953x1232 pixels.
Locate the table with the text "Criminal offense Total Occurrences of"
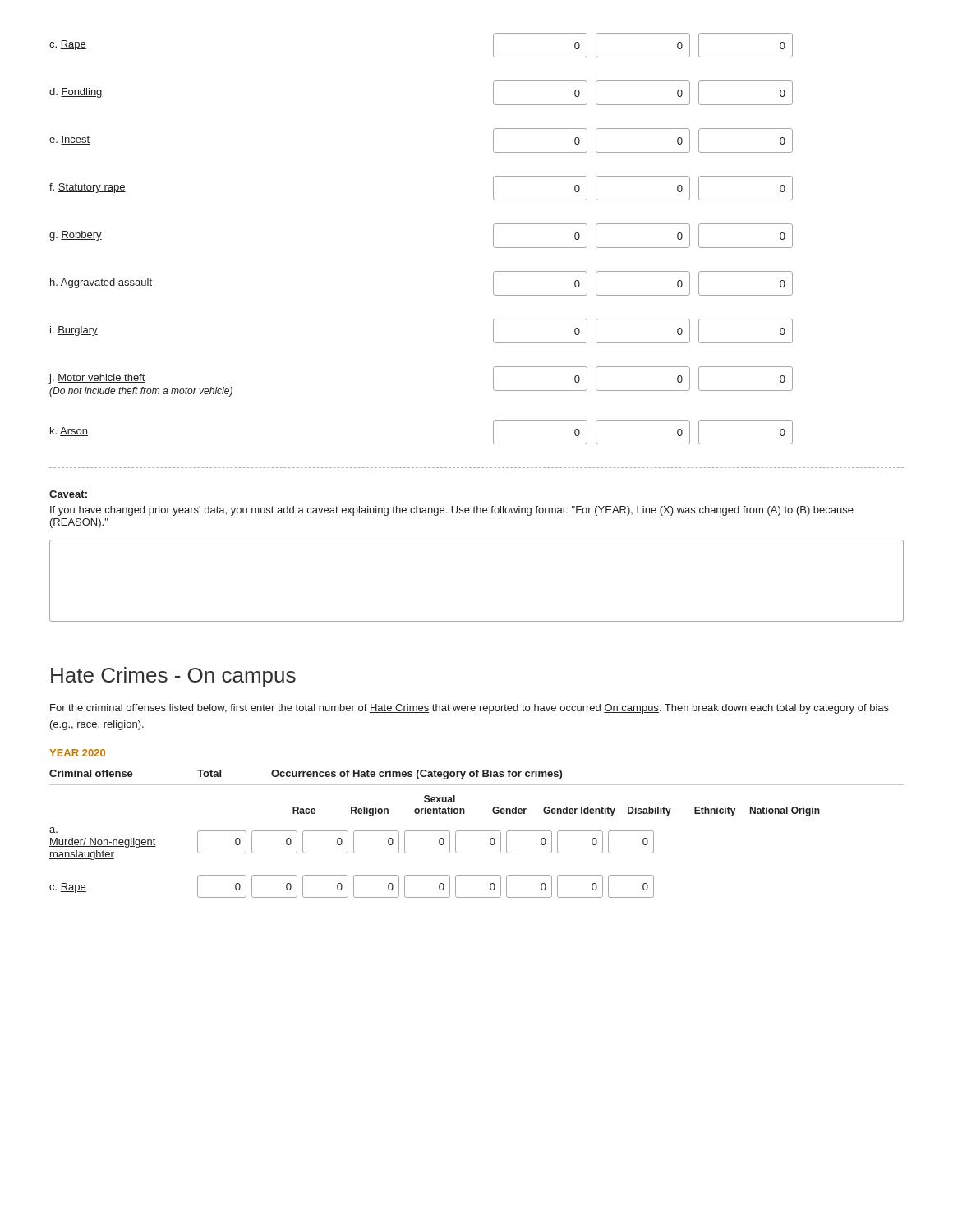pos(476,832)
